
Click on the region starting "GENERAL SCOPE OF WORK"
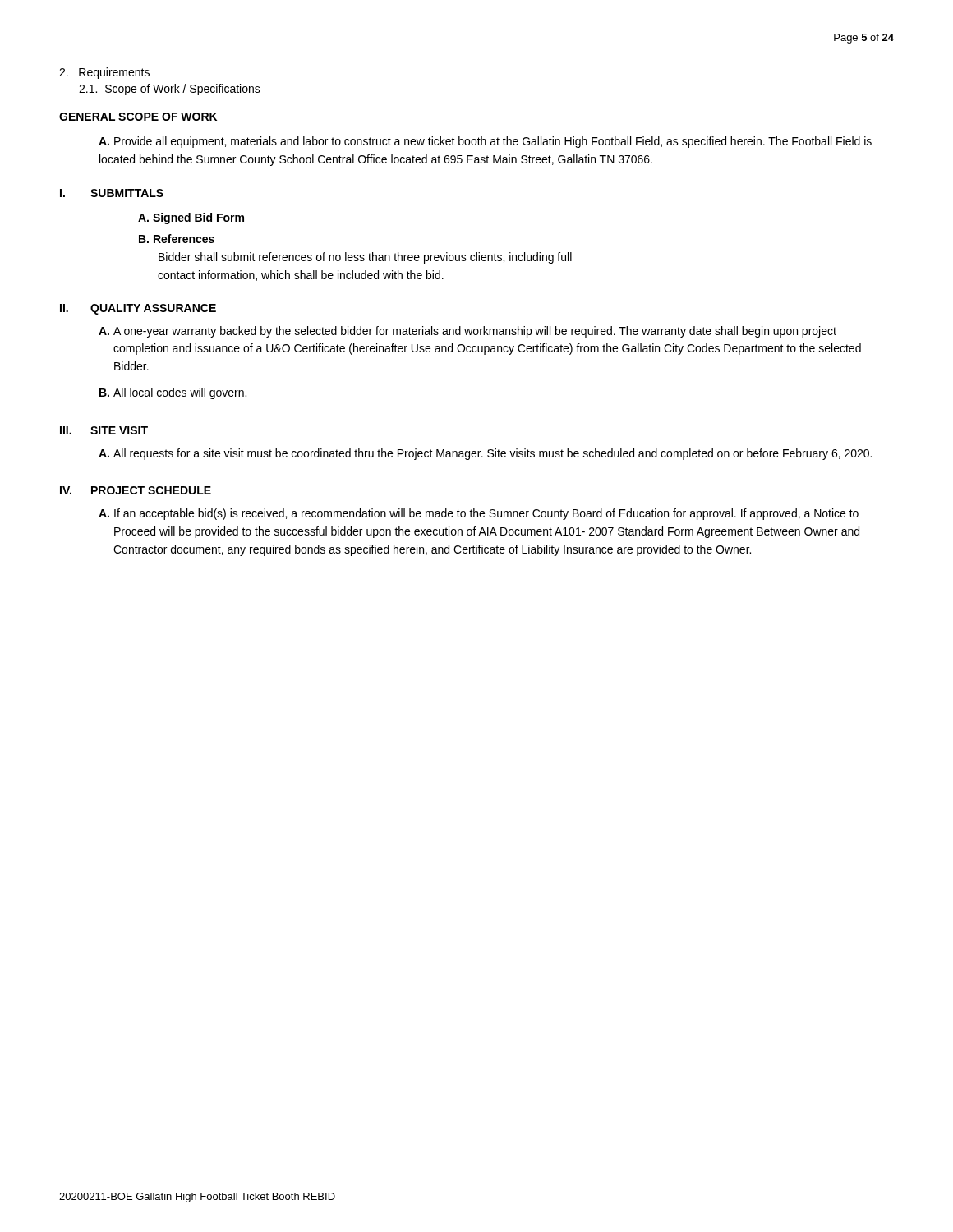[138, 117]
